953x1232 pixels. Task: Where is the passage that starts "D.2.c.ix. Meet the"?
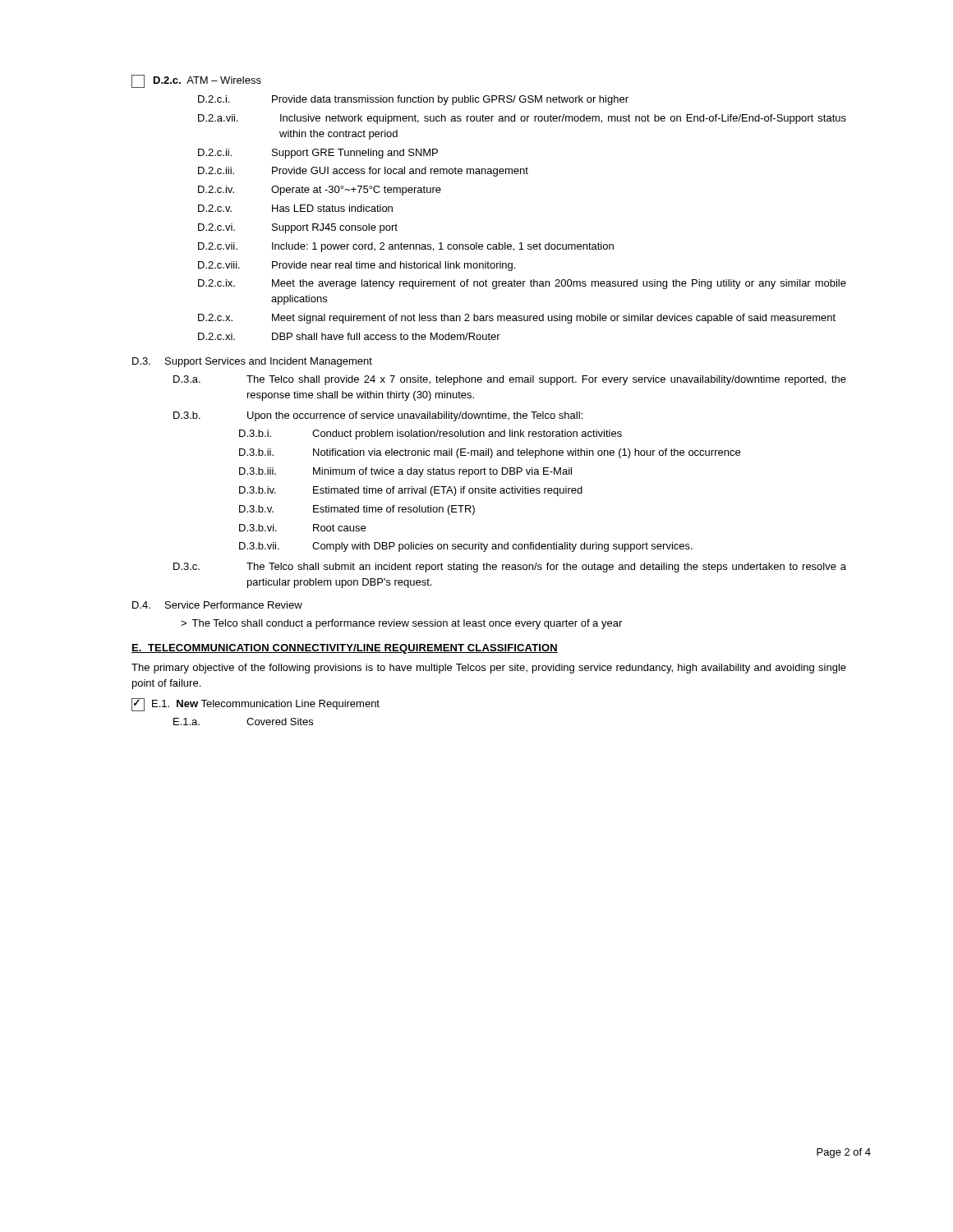coord(522,292)
